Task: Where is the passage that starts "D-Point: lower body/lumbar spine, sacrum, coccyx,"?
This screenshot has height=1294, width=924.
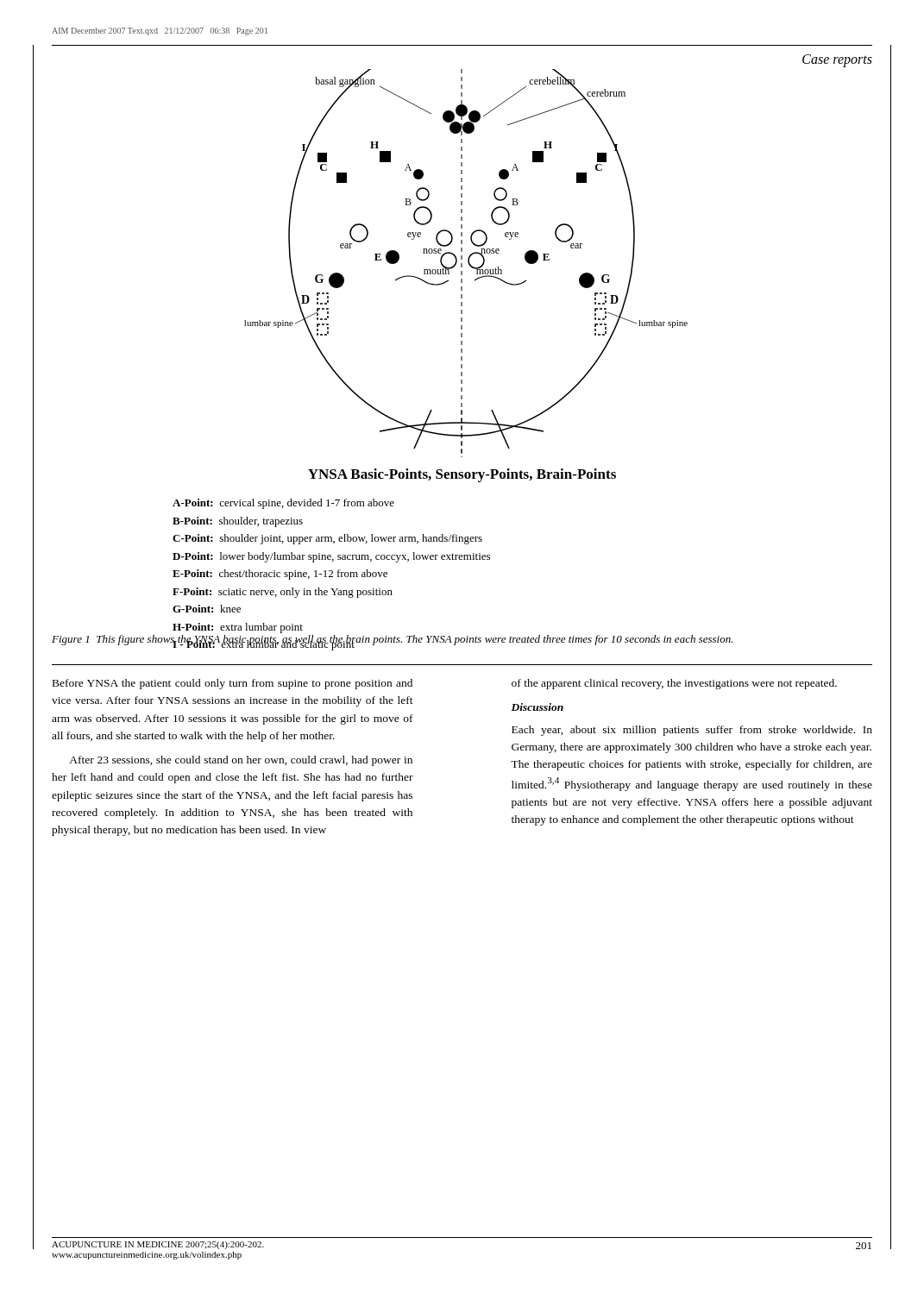Action: coord(332,556)
